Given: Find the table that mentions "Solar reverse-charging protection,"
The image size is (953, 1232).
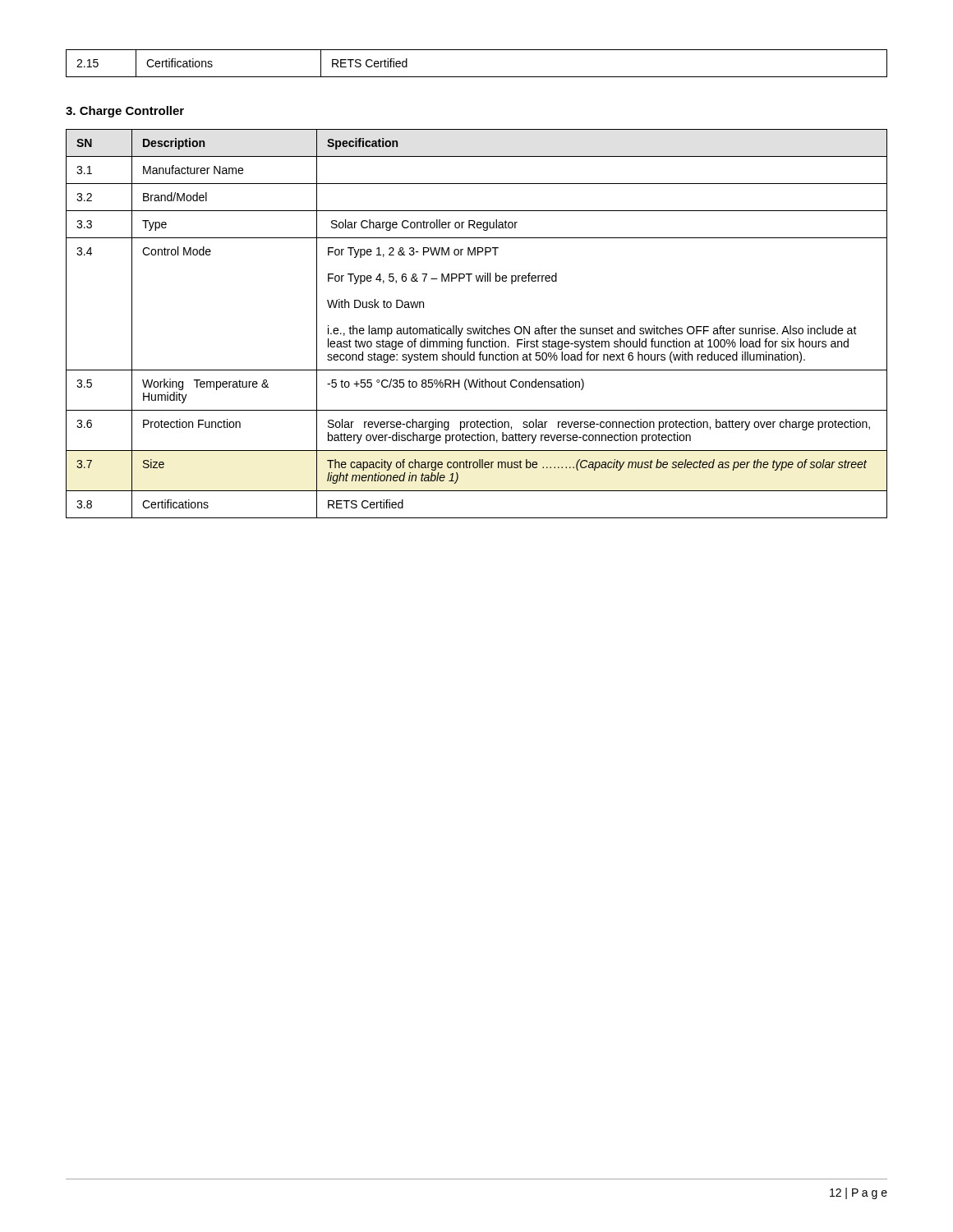Looking at the screenshot, I should (476, 324).
